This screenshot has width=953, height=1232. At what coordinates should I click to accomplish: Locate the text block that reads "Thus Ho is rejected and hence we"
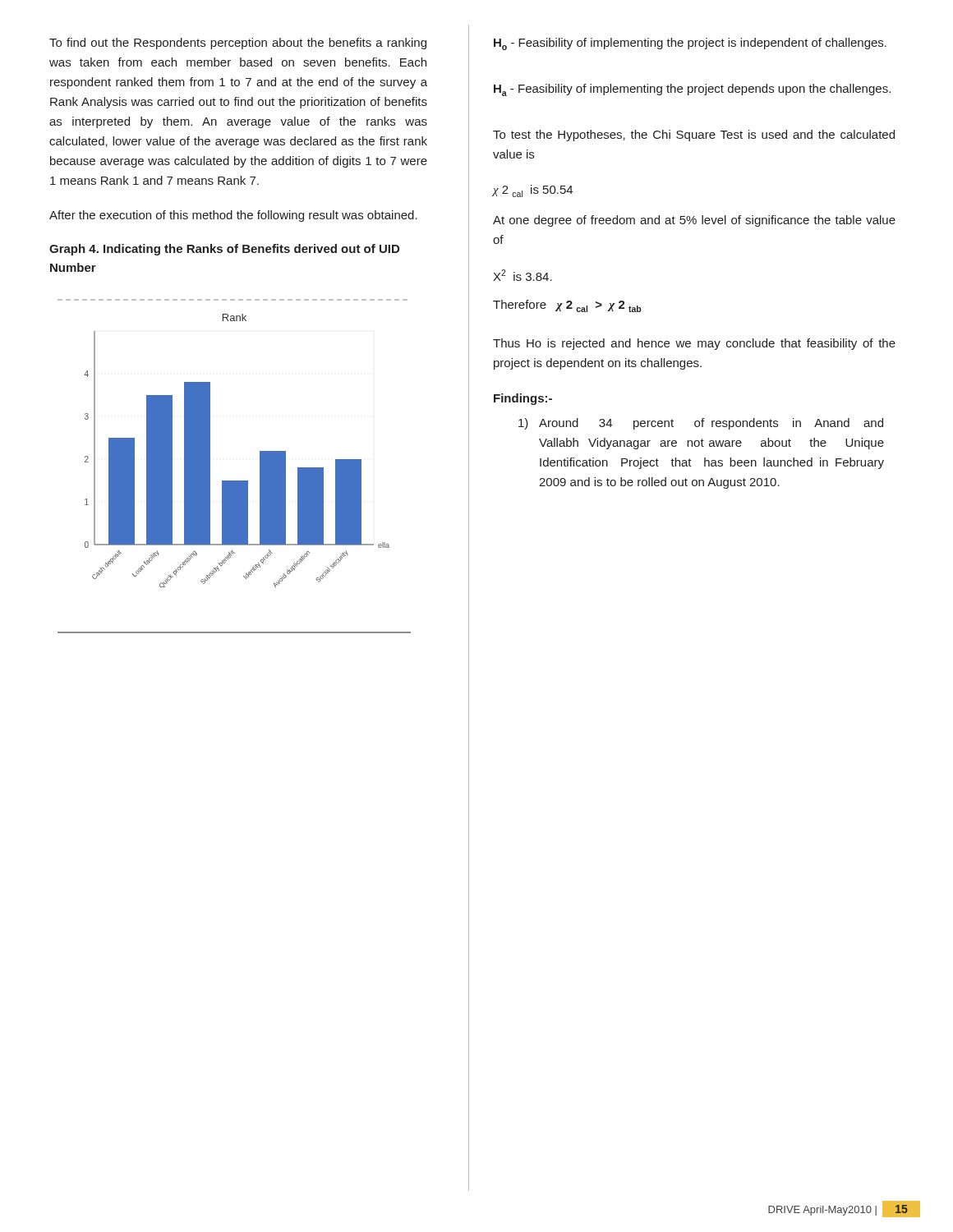pos(694,353)
